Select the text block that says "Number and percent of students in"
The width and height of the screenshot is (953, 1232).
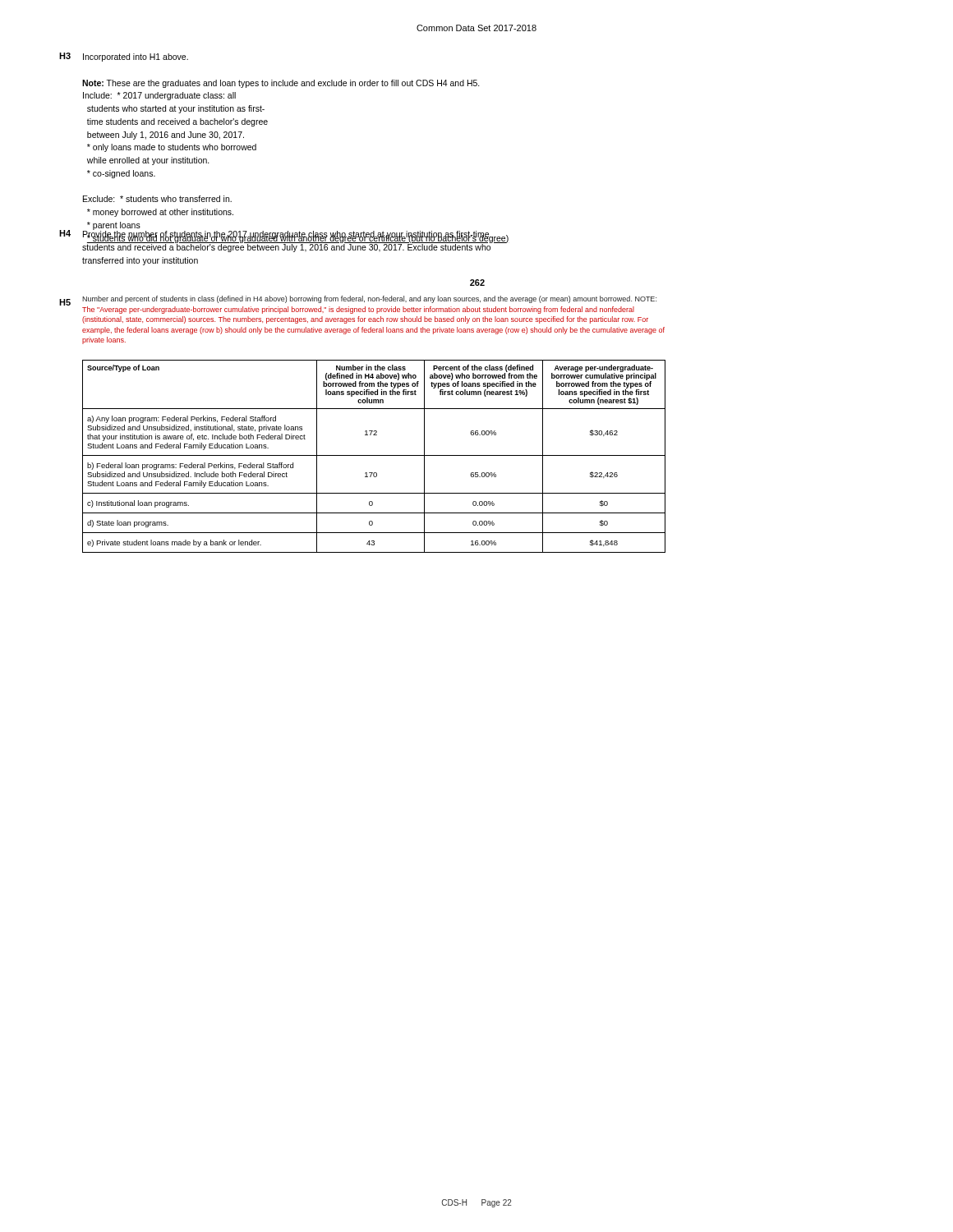373,320
